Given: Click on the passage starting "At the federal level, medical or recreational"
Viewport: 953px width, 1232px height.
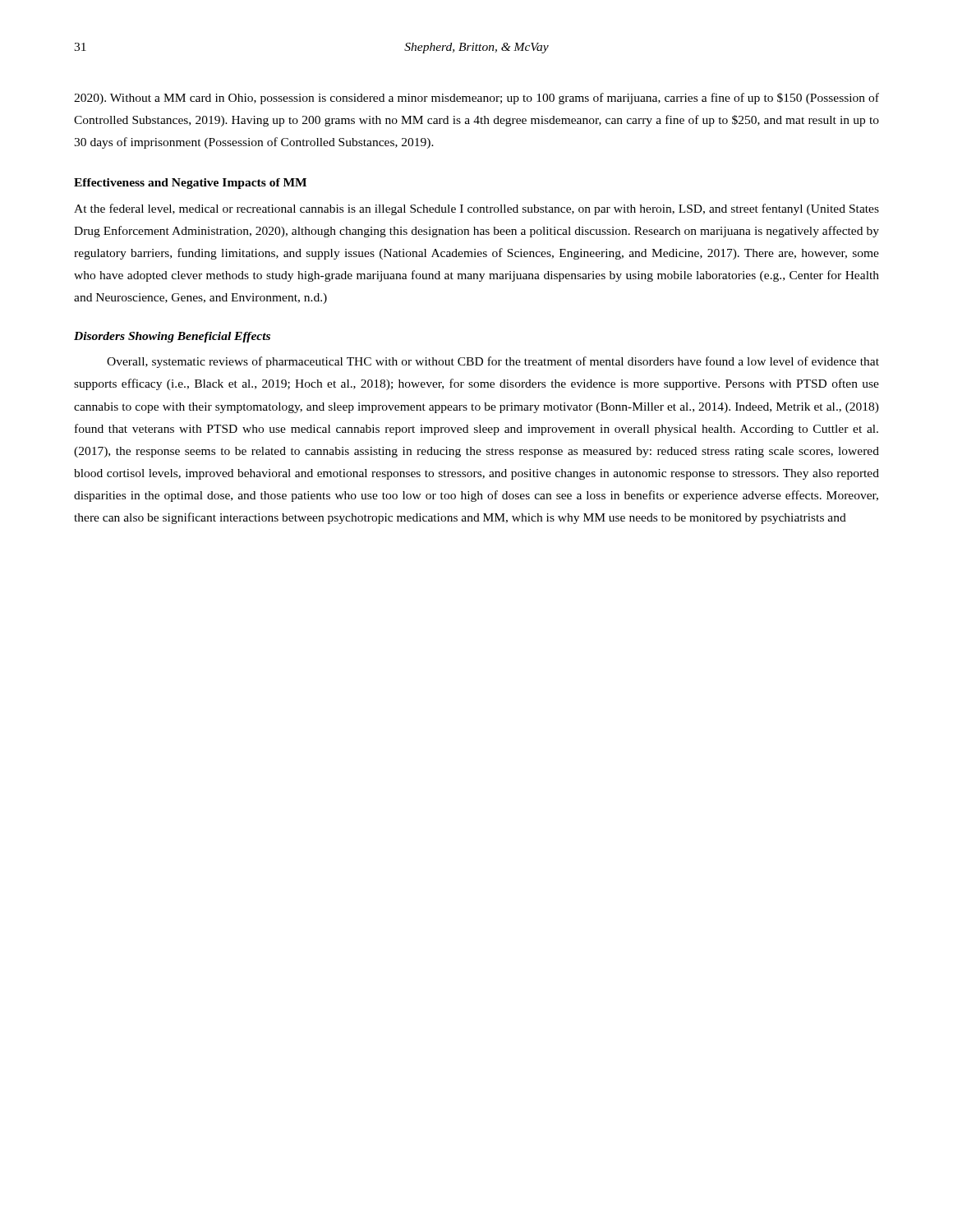Looking at the screenshot, I should (476, 252).
